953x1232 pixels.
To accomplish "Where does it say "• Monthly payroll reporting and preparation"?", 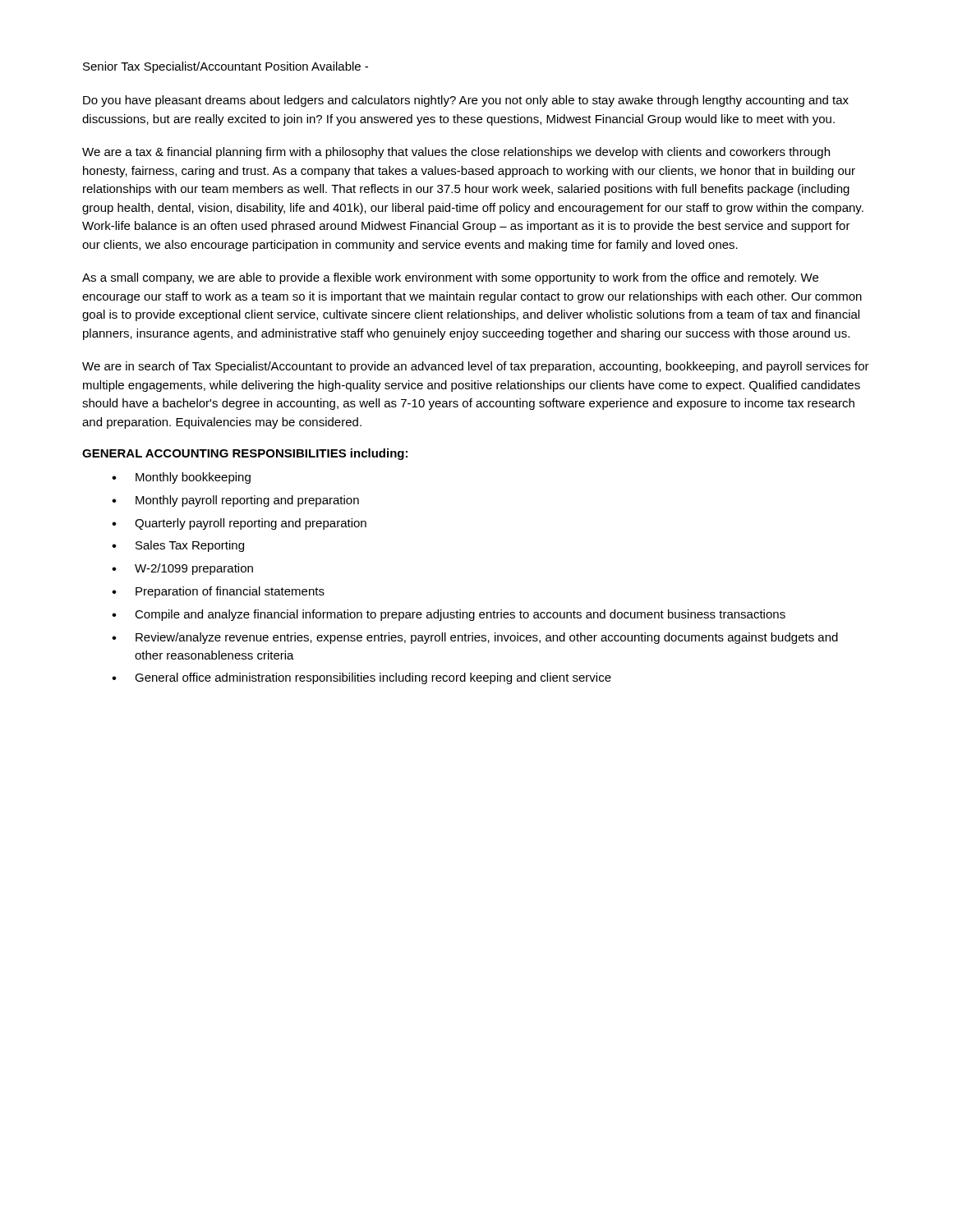I will pos(235,501).
